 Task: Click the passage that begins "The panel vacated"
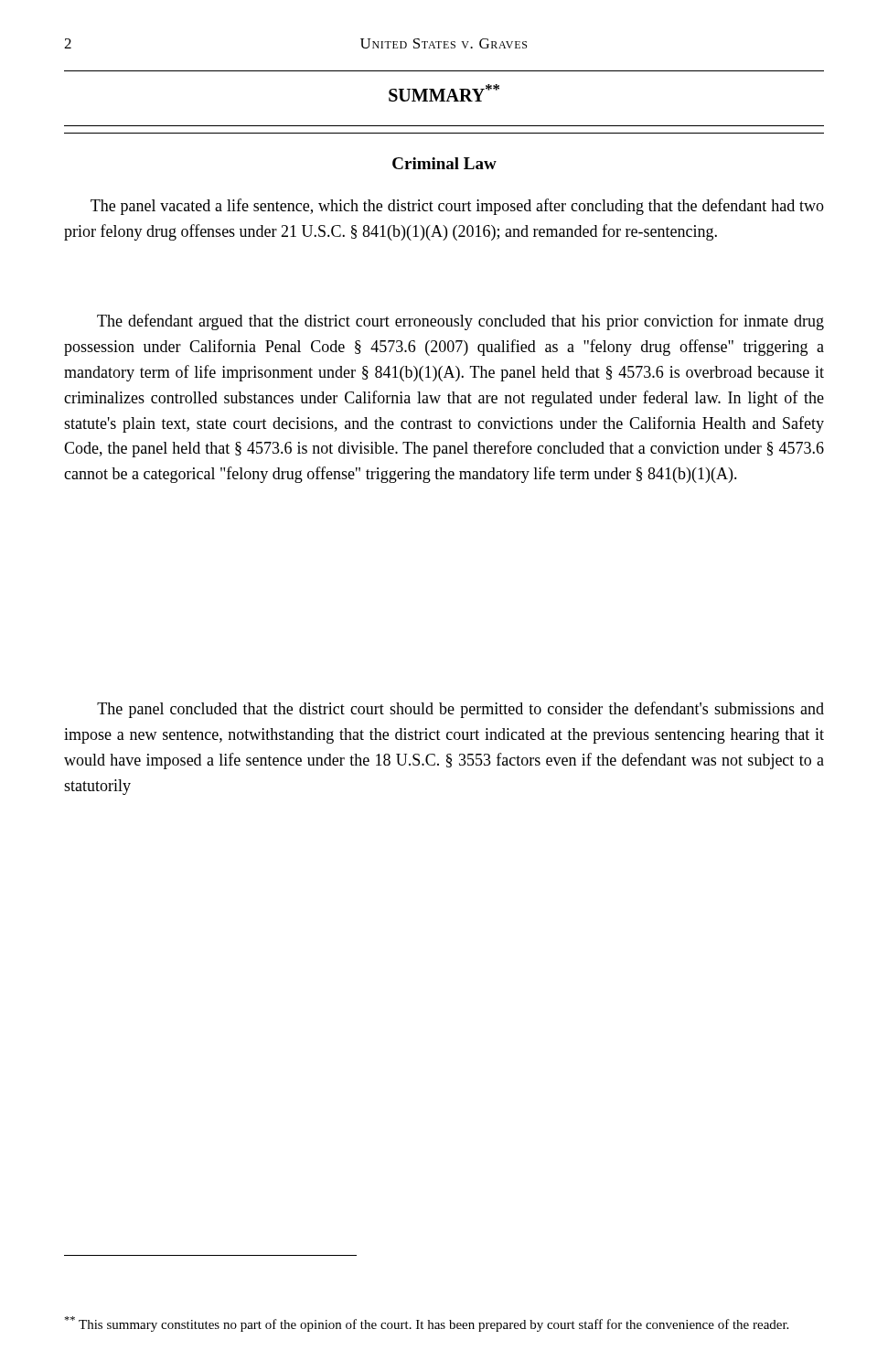click(x=444, y=219)
